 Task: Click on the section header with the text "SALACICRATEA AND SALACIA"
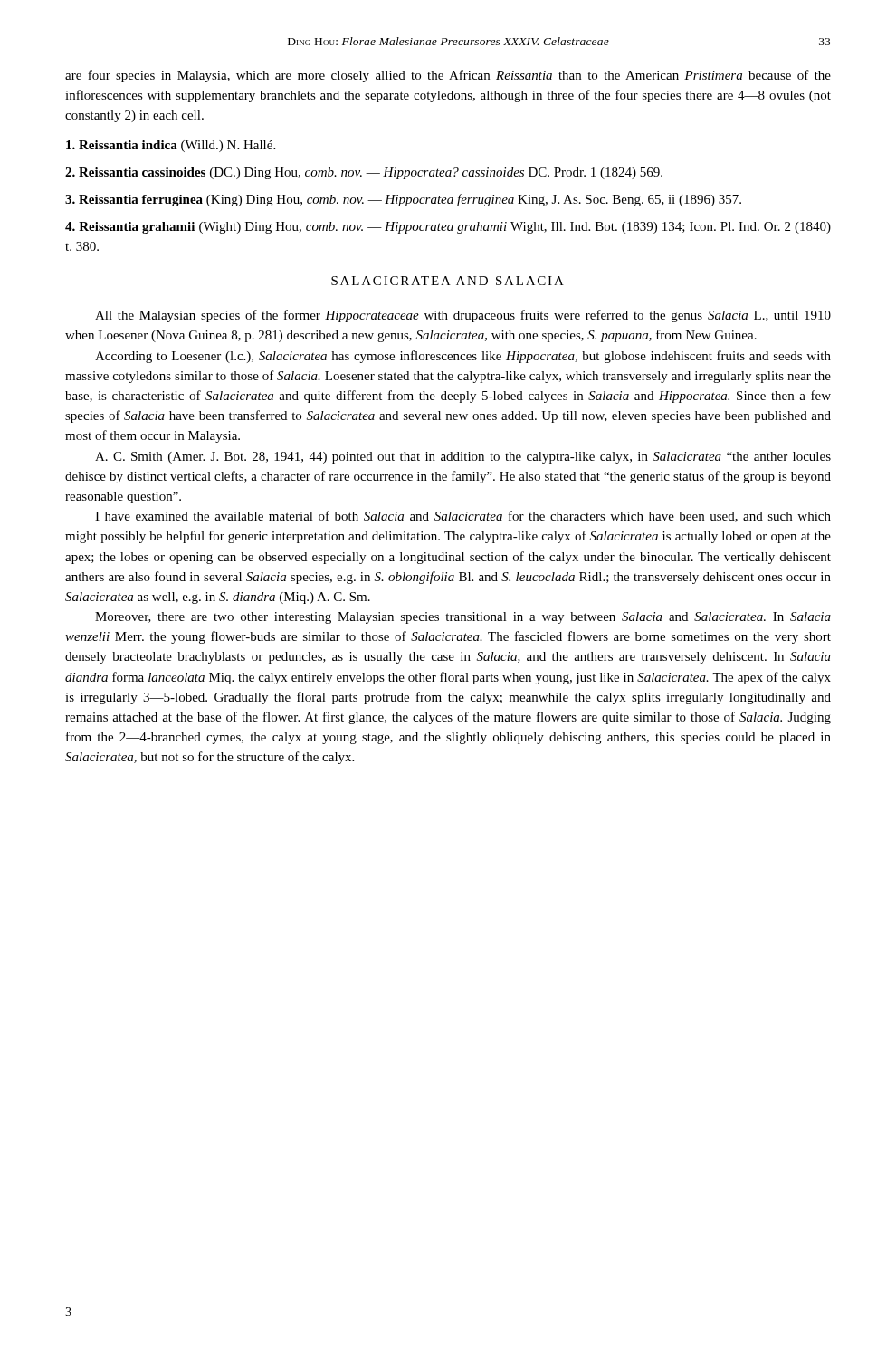tap(448, 280)
